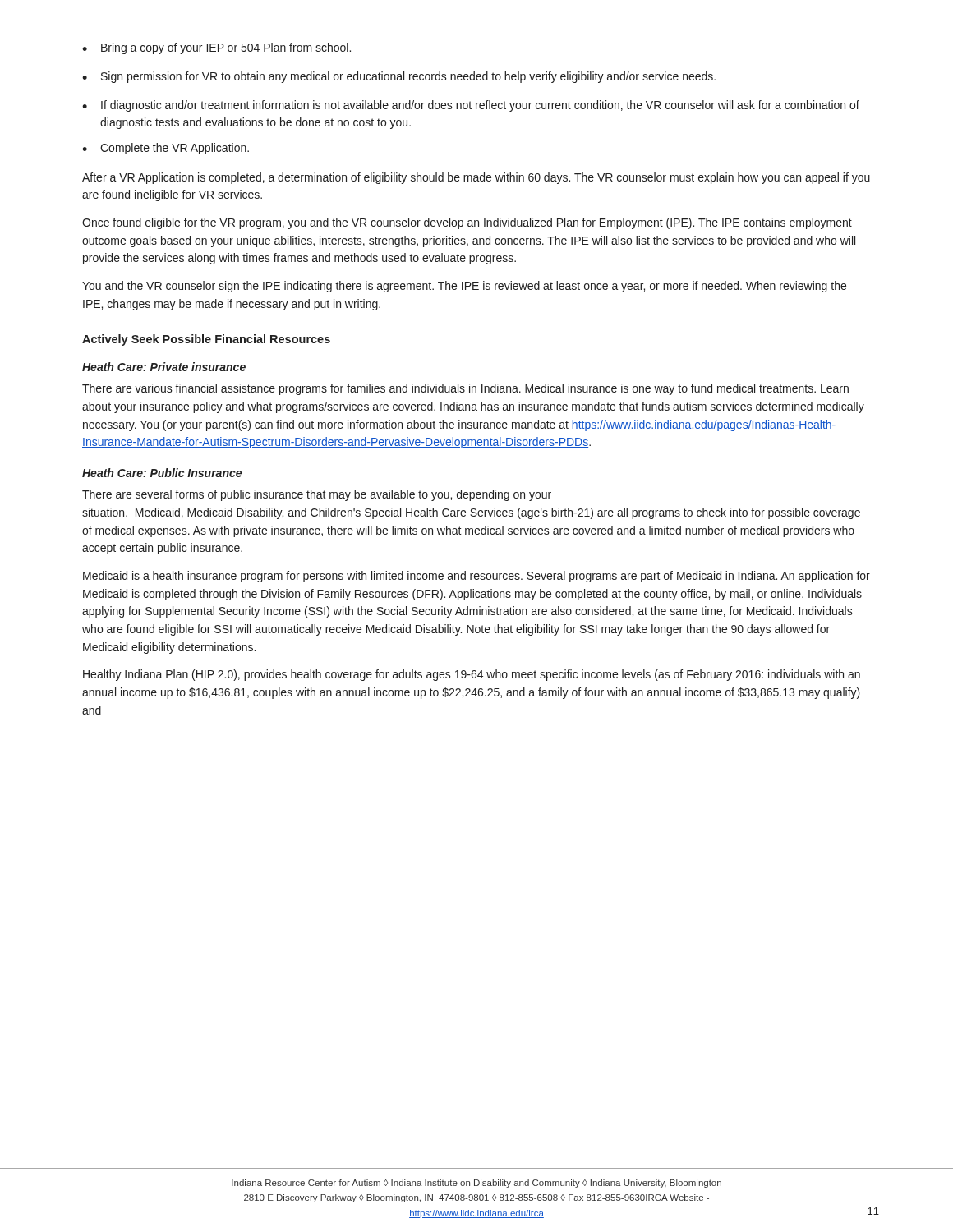Screen dimensions: 1232x953
Task: Click on the text starting "Once found eligible for"
Action: (x=469, y=240)
